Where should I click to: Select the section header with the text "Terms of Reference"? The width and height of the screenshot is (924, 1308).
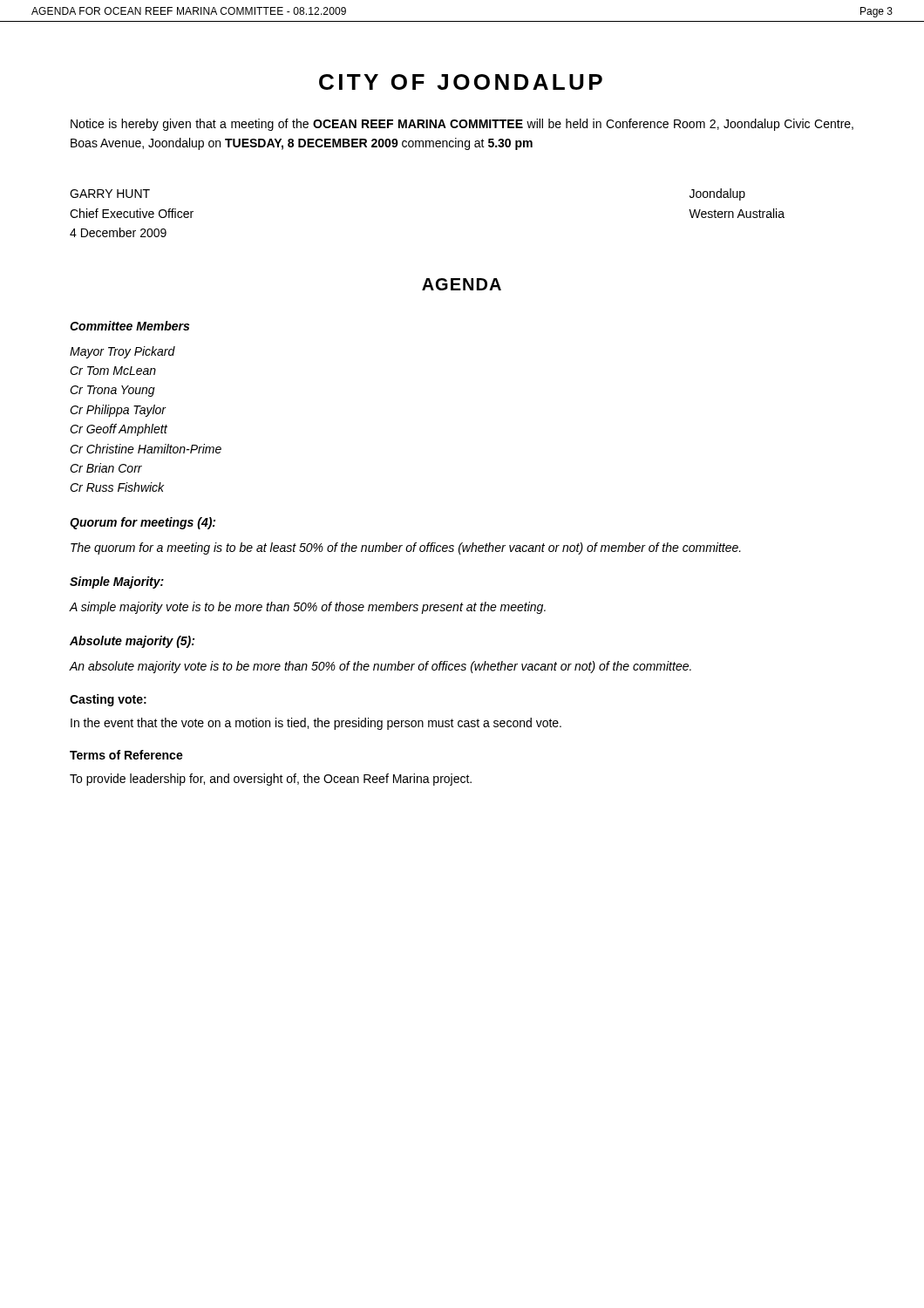[126, 755]
